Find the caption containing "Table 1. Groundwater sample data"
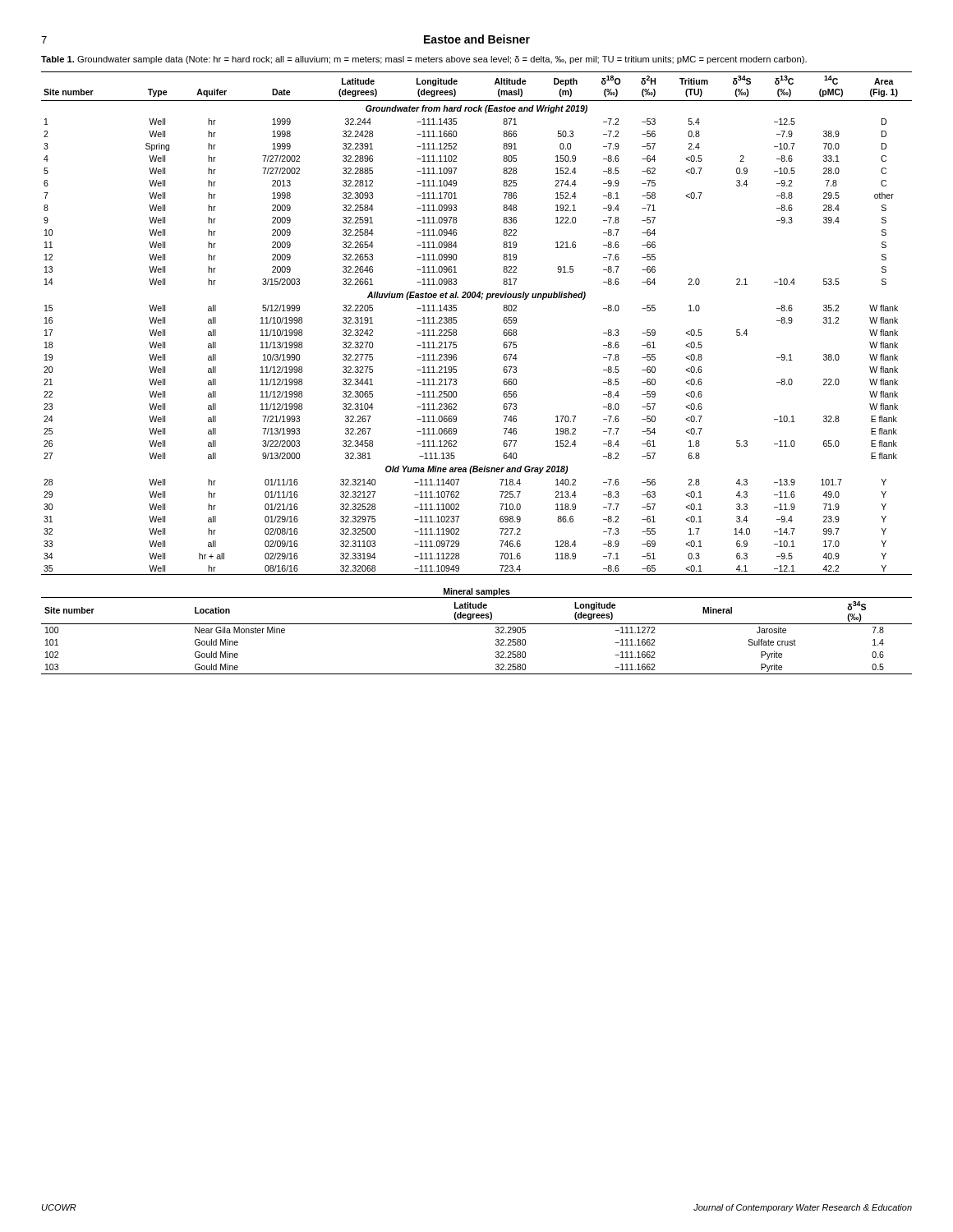Viewport: 953px width, 1232px height. [424, 59]
